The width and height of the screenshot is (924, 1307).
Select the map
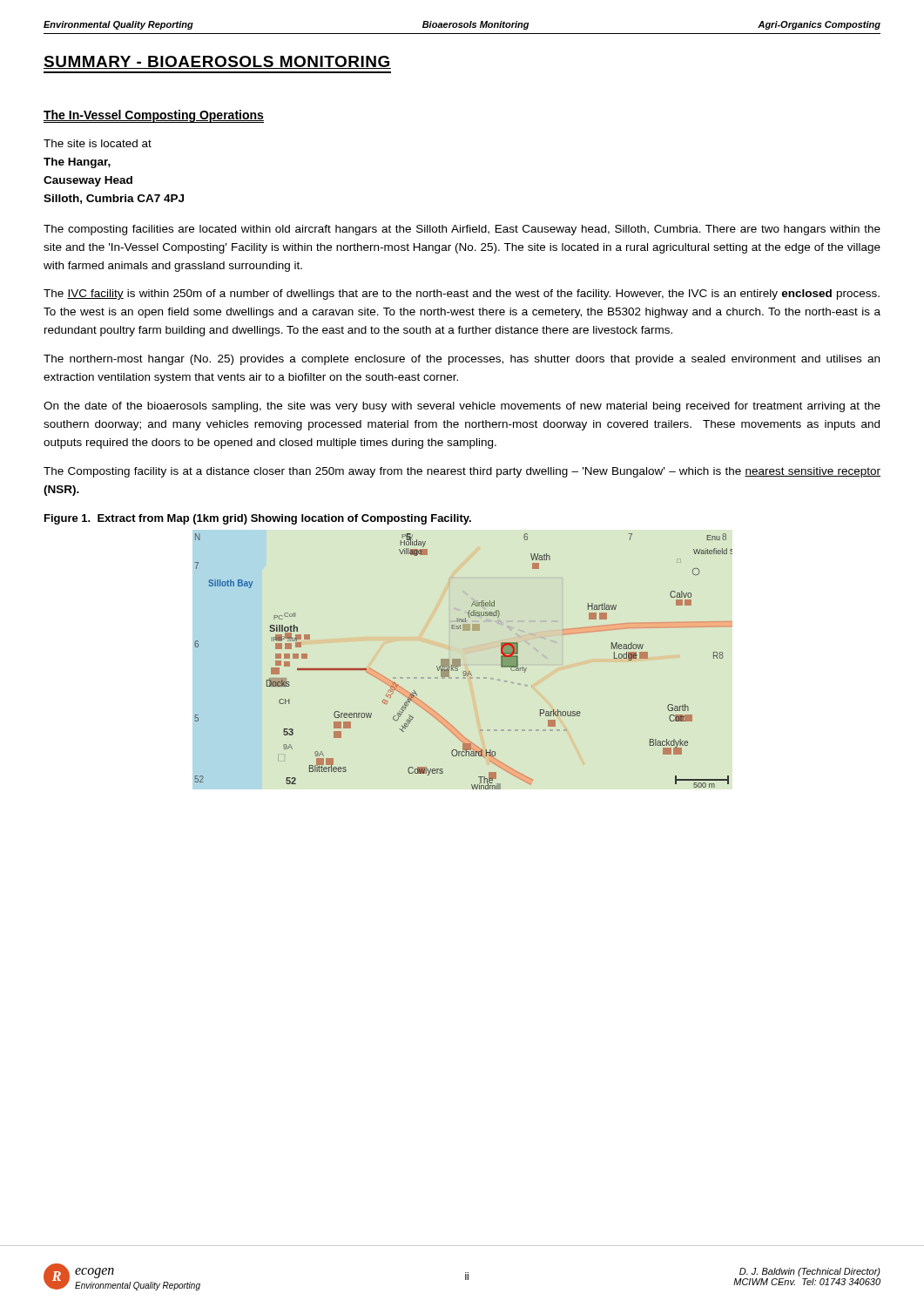coord(462,661)
